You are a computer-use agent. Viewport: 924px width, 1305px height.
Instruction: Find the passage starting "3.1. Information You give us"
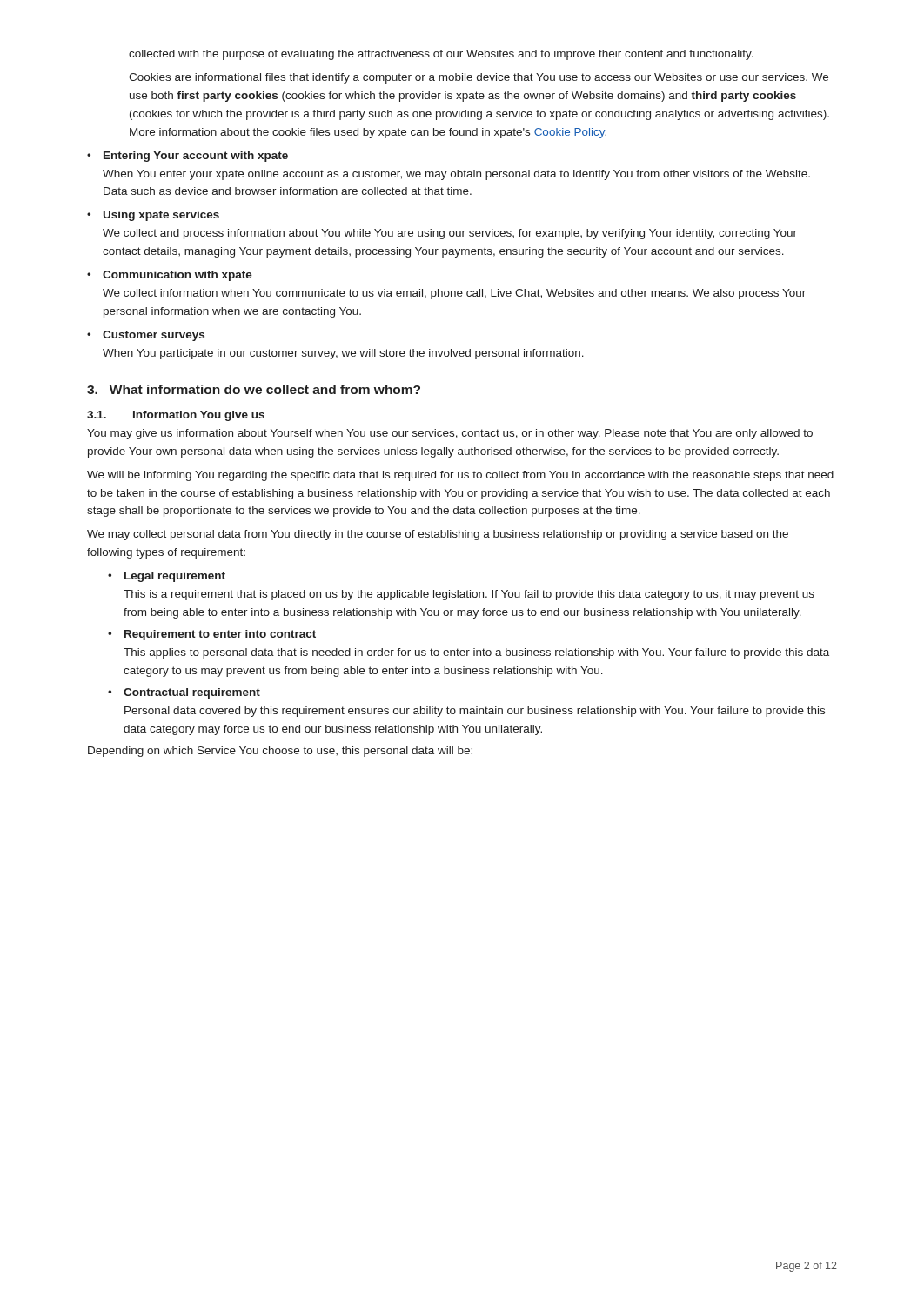click(x=176, y=416)
